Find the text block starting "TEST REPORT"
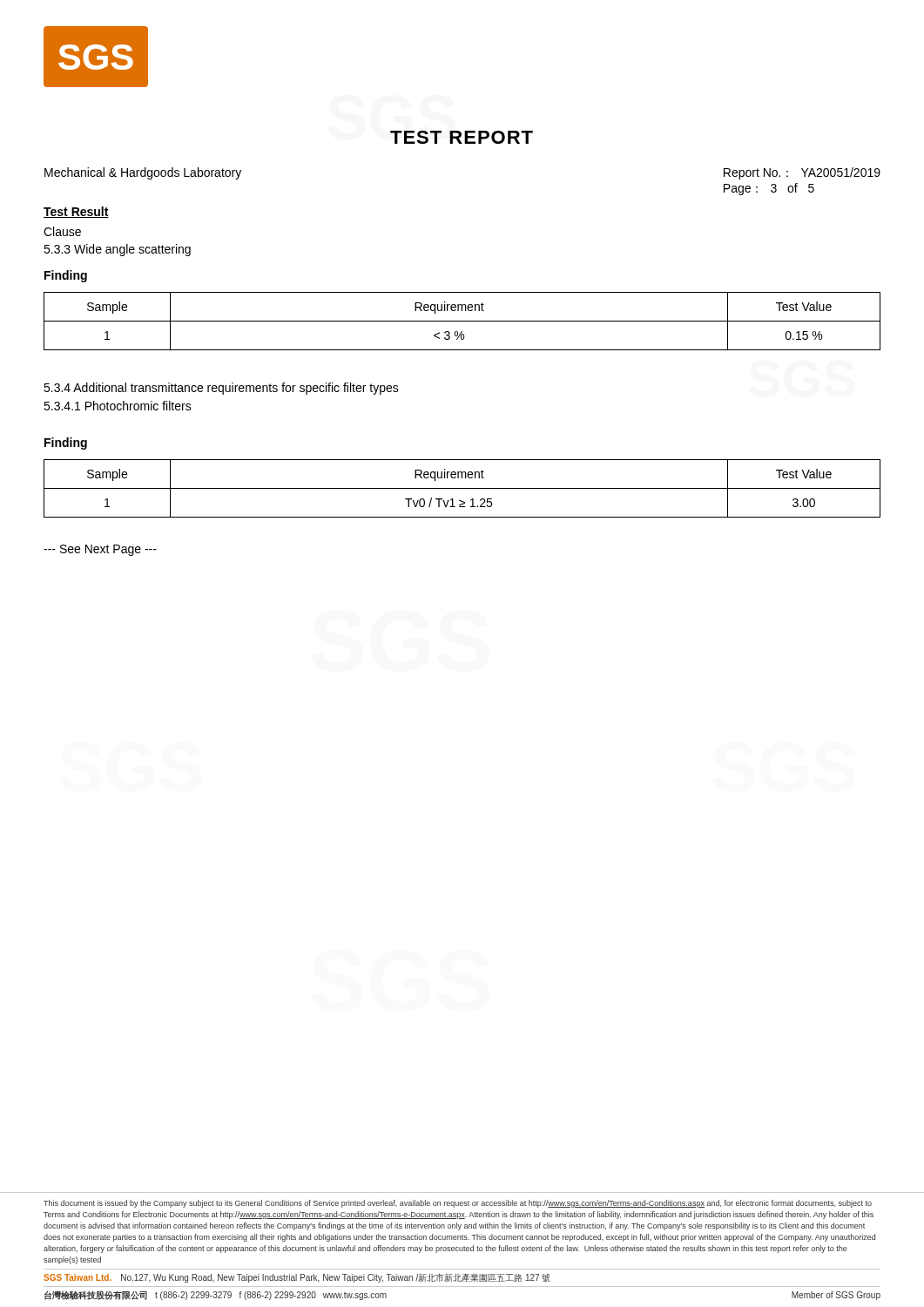Image resolution: width=924 pixels, height=1307 pixels. coord(462,137)
